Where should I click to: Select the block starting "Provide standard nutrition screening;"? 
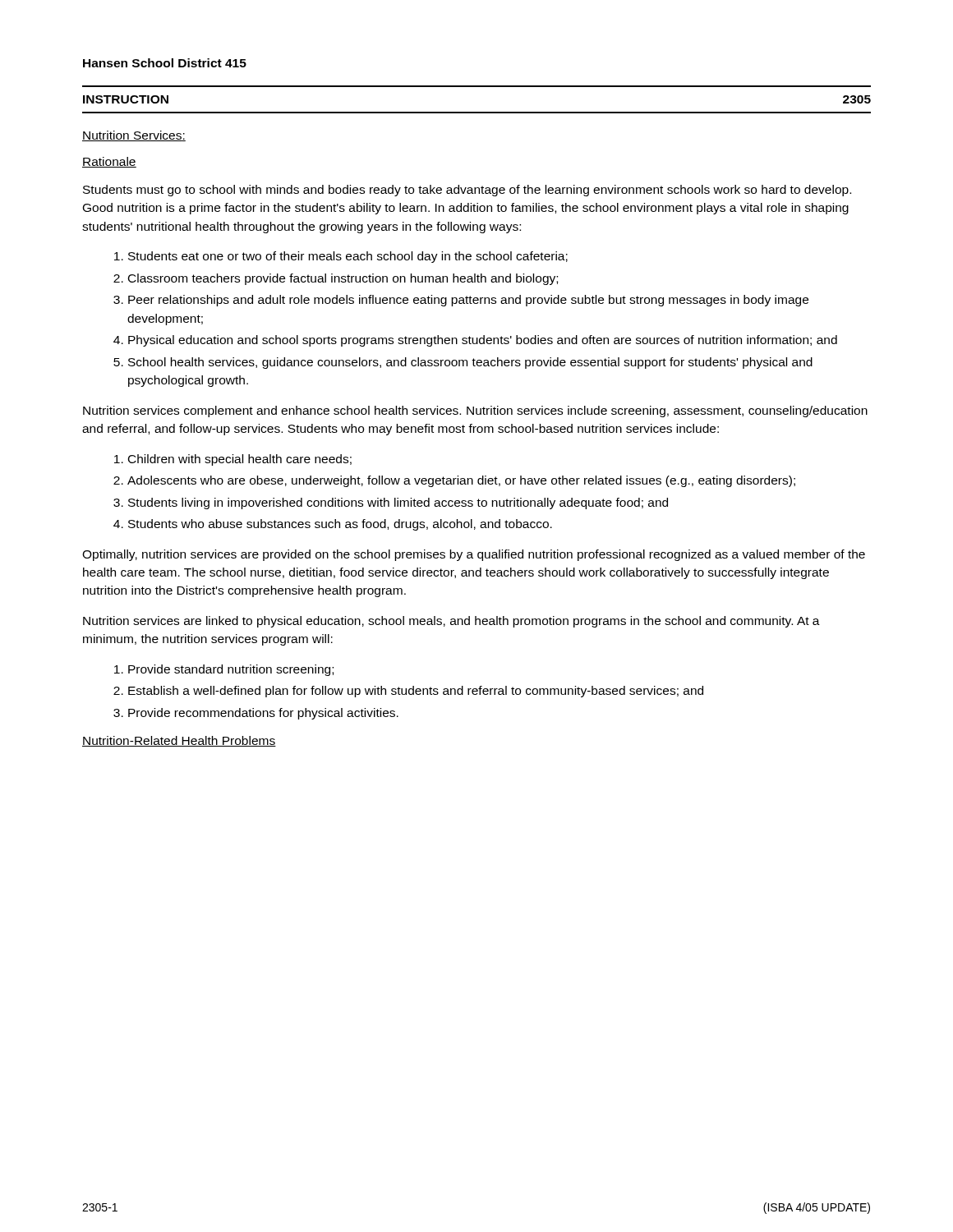(231, 669)
